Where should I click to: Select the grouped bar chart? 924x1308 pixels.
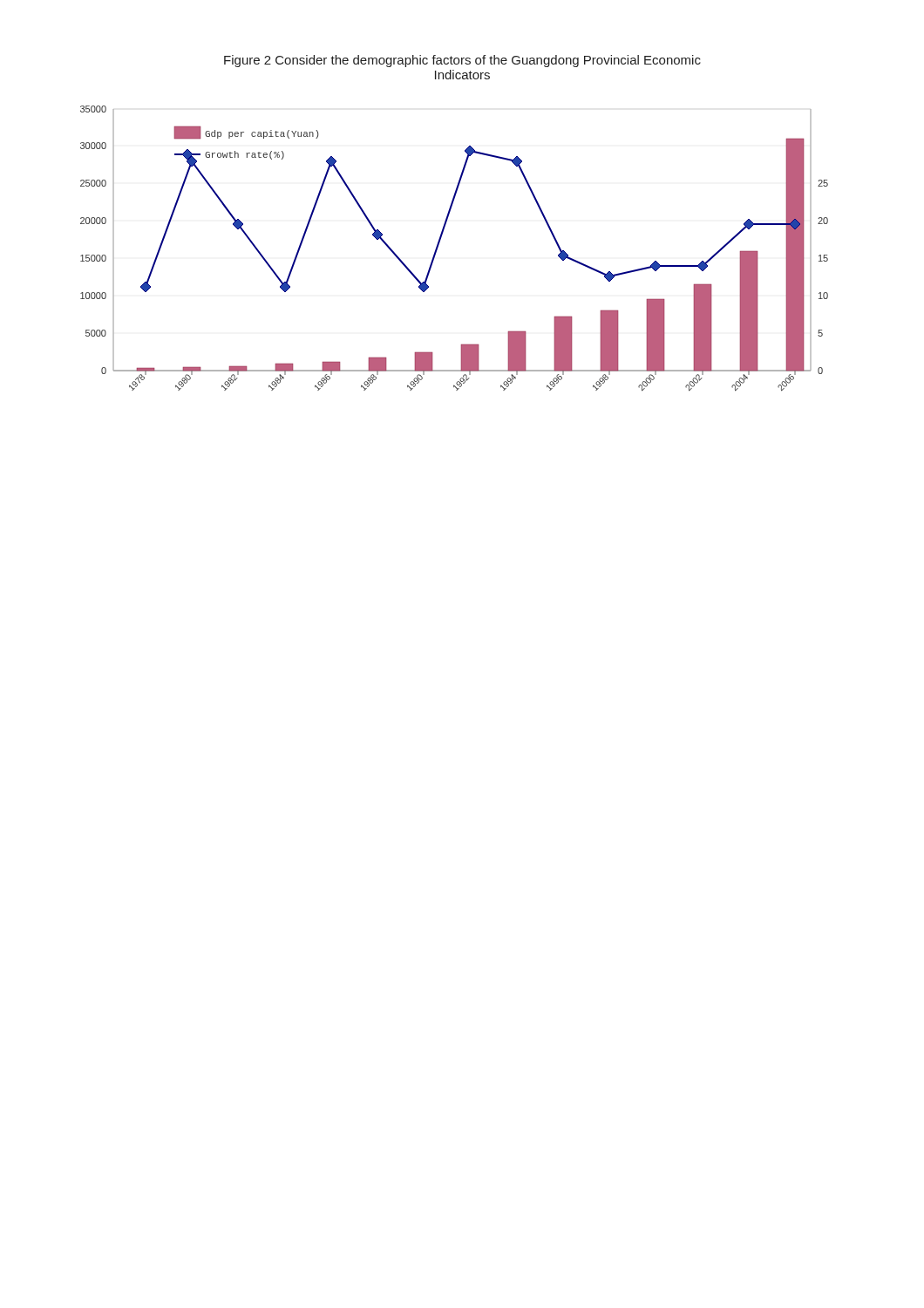click(x=471, y=263)
